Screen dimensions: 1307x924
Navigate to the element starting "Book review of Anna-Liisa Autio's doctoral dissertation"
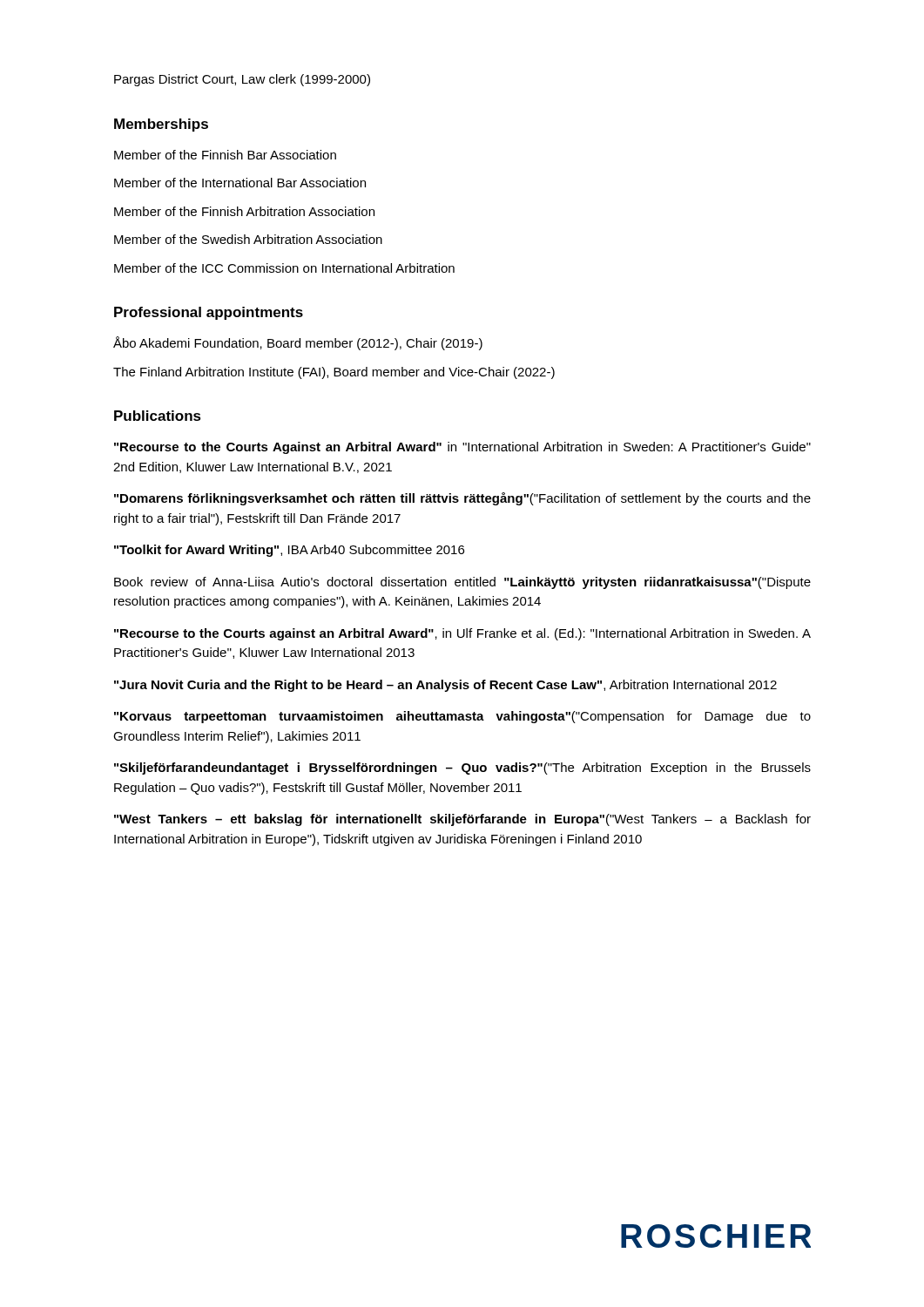point(462,591)
